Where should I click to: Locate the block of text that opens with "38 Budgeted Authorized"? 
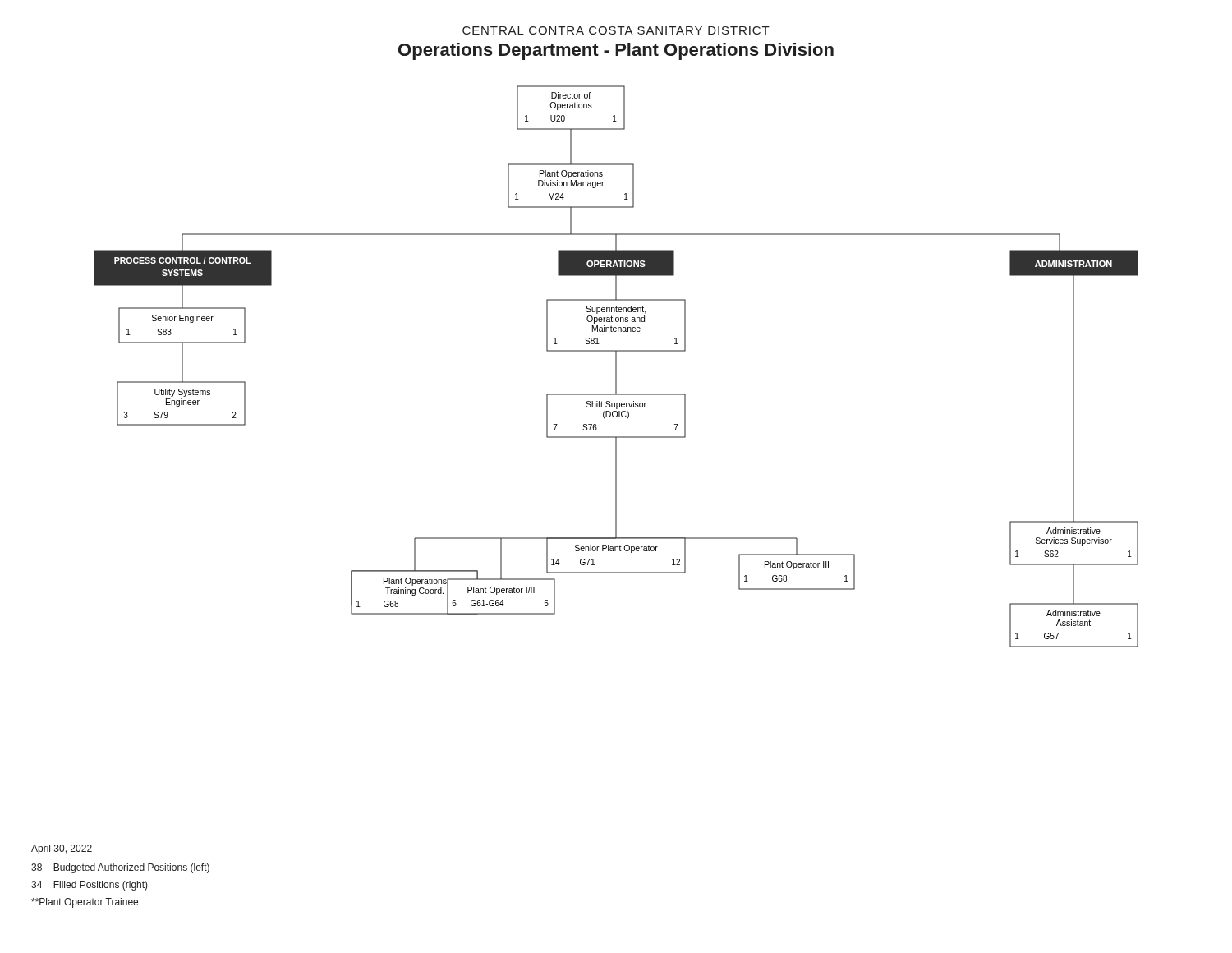[120, 868]
